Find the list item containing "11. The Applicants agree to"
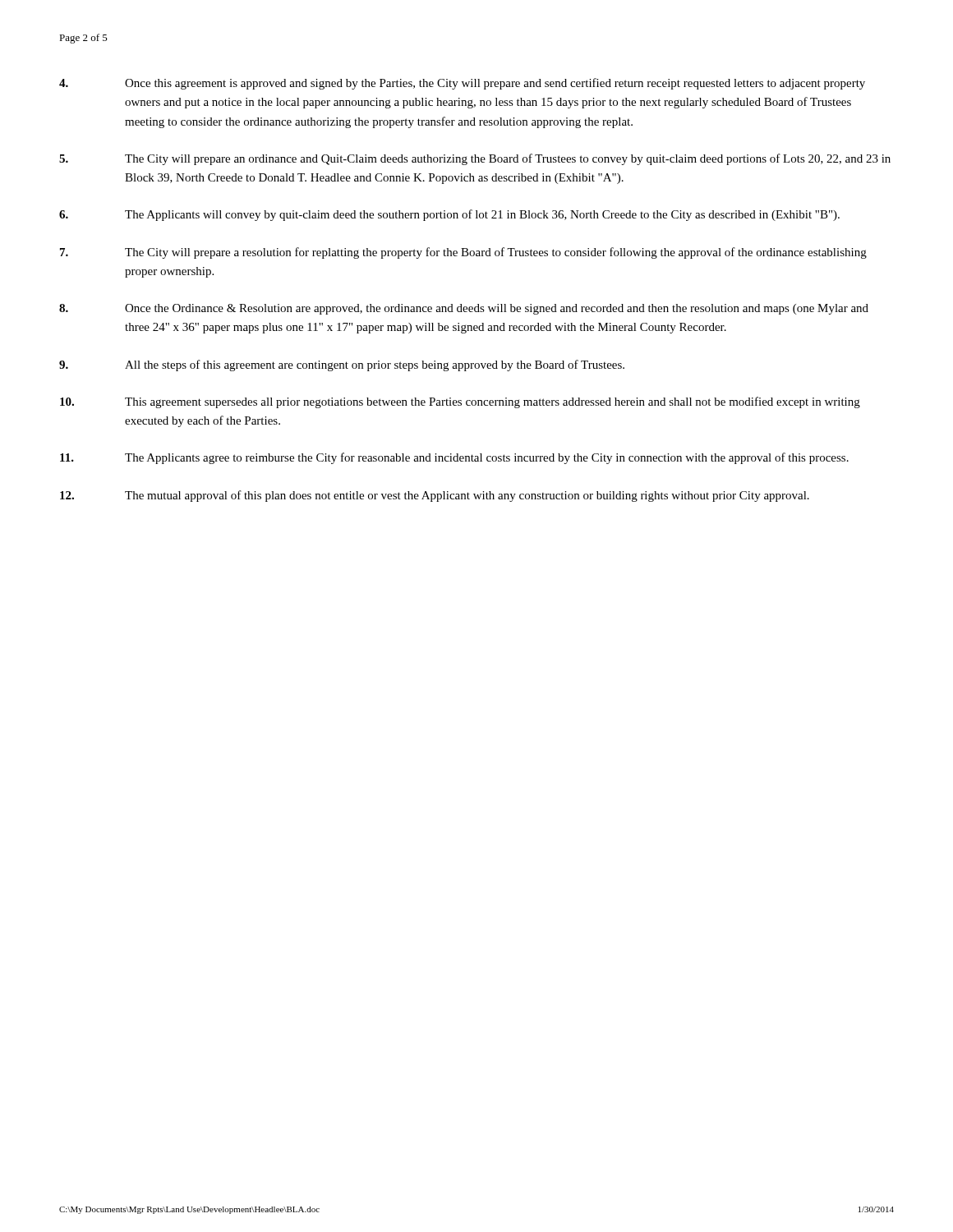 tap(476, 458)
